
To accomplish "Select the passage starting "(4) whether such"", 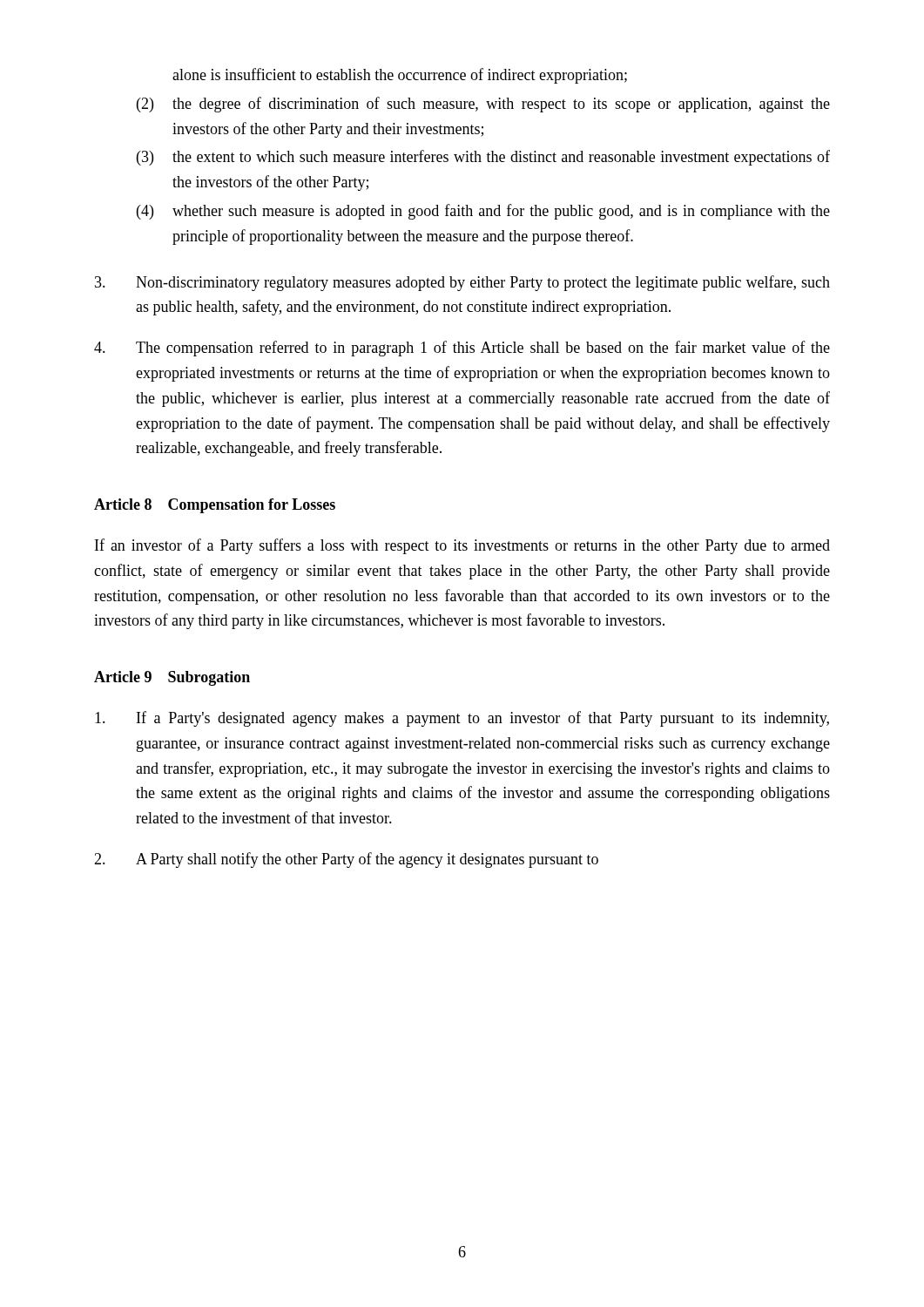I will [x=483, y=224].
